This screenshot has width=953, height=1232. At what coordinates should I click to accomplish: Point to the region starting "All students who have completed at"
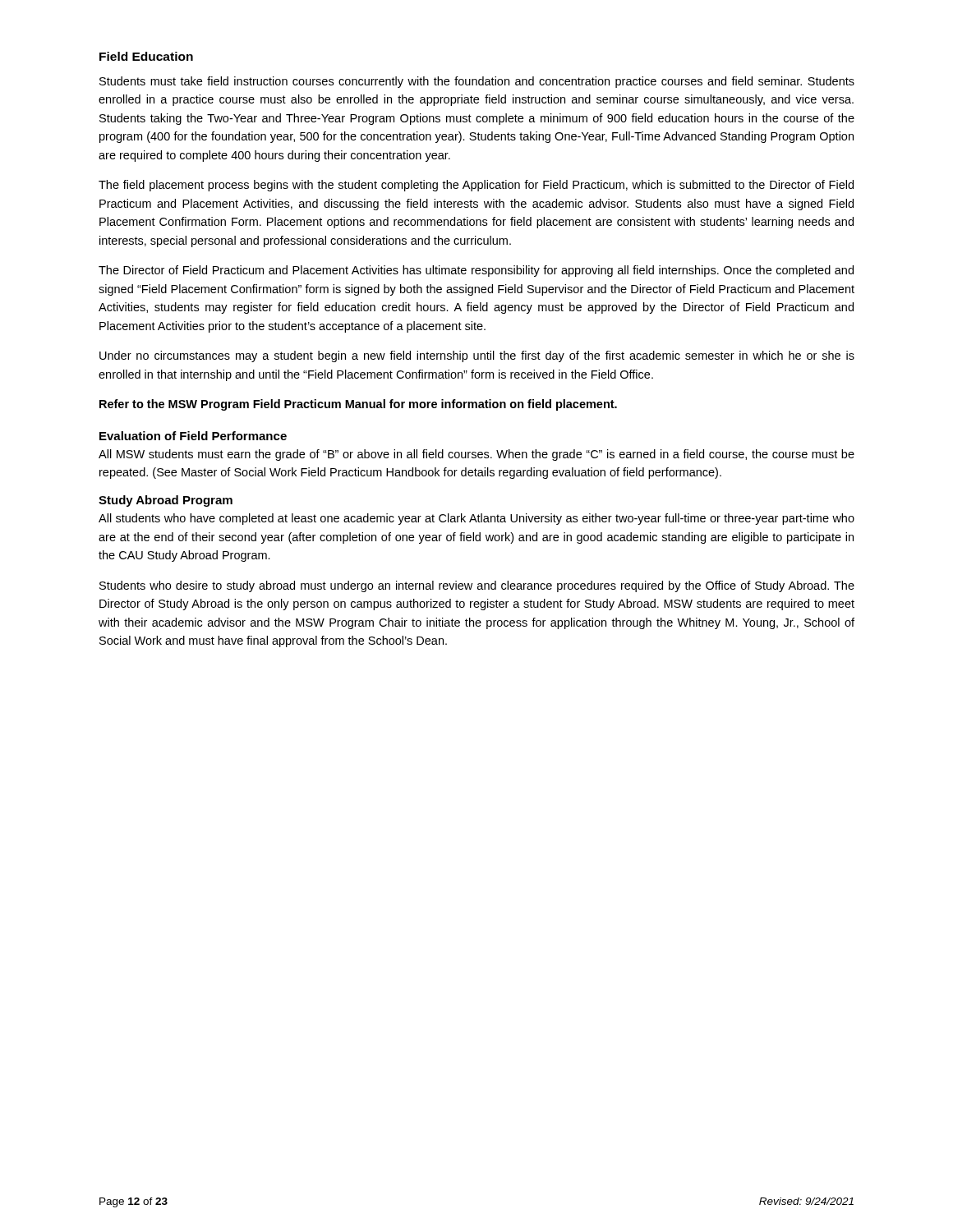click(476, 537)
